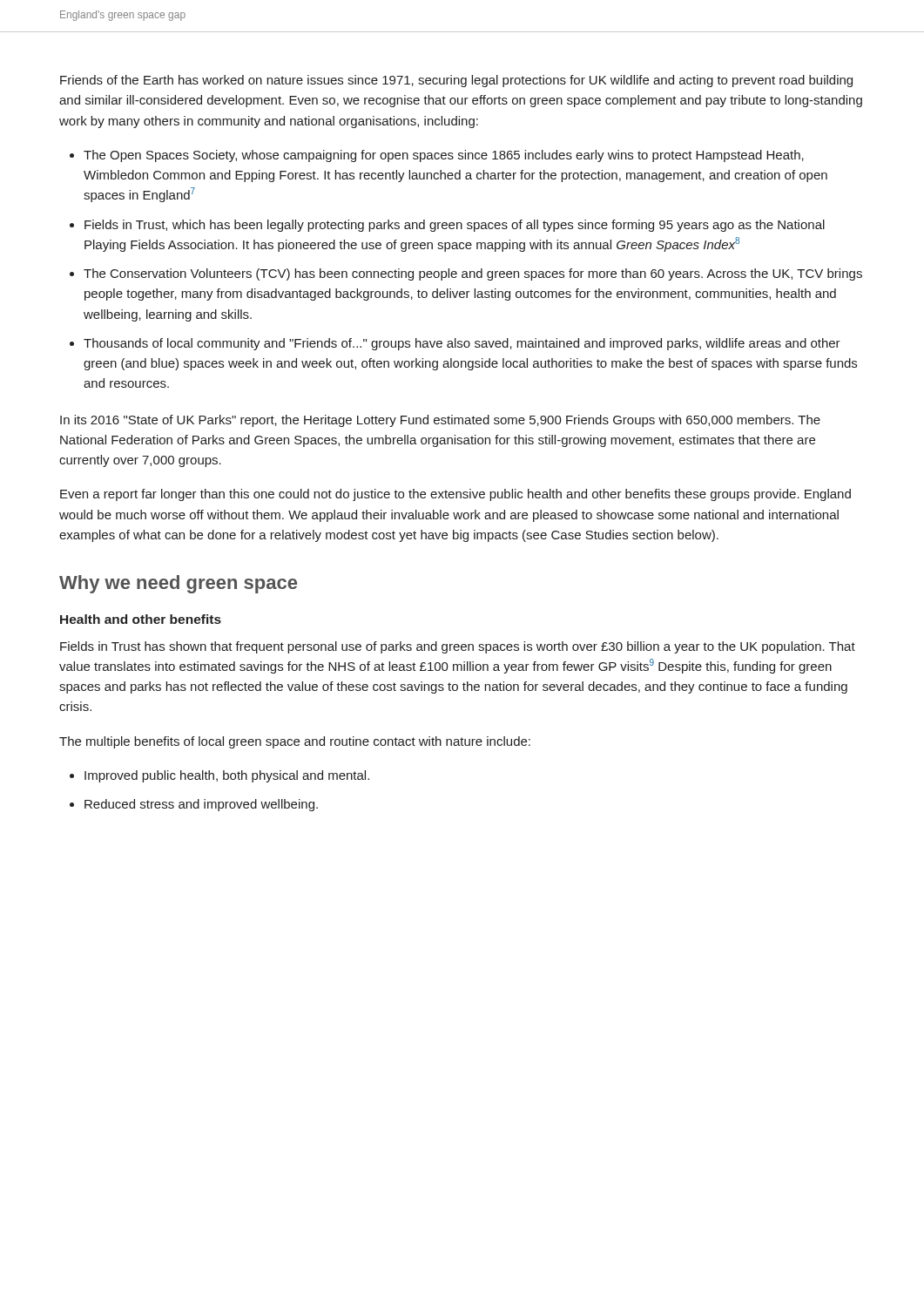Point to the block starting "Fields in Trust, which has been"
The image size is (924, 1307).
click(x=454, y=234)
